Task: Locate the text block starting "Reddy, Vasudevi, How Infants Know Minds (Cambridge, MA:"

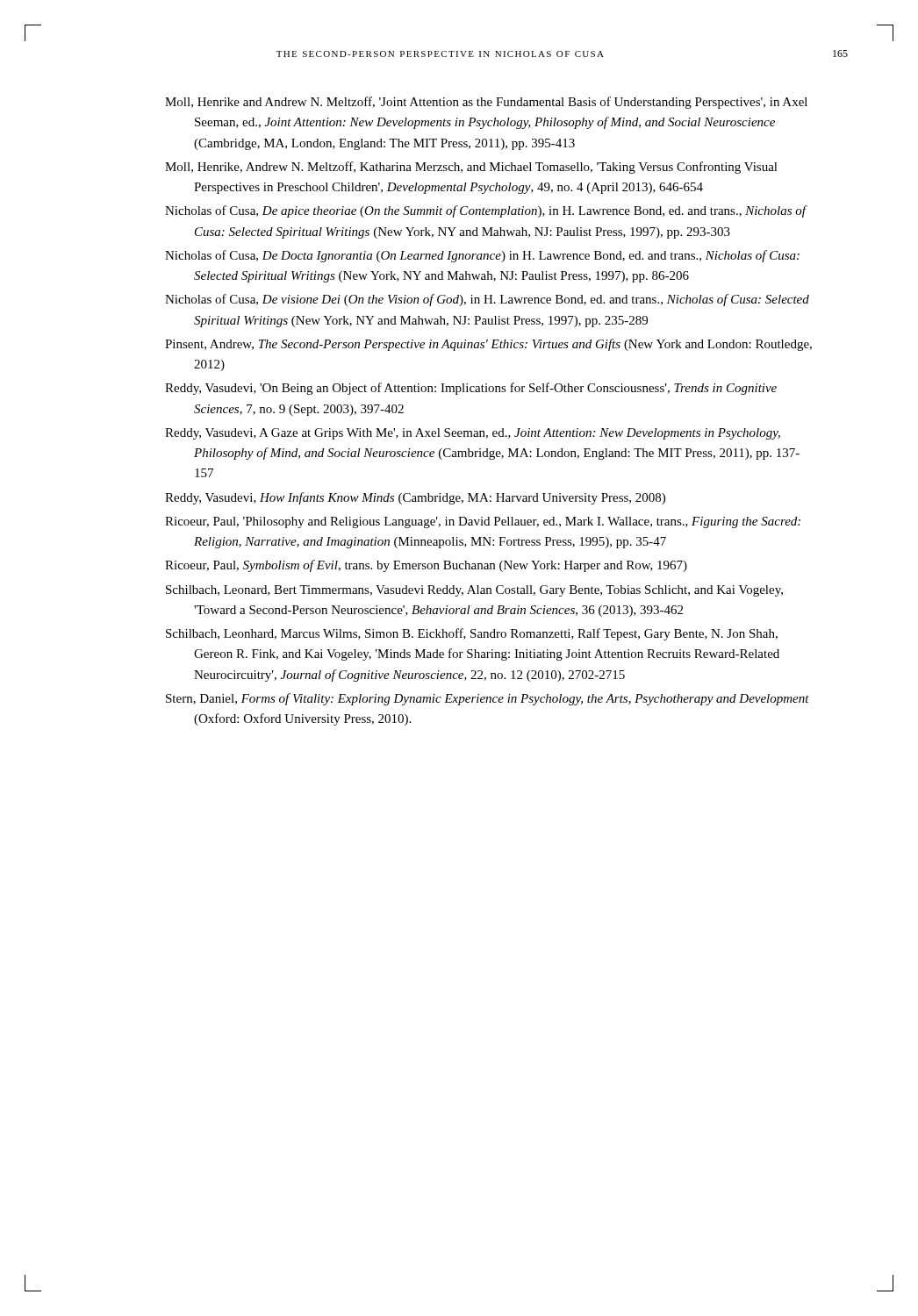Action: (415, 497)
